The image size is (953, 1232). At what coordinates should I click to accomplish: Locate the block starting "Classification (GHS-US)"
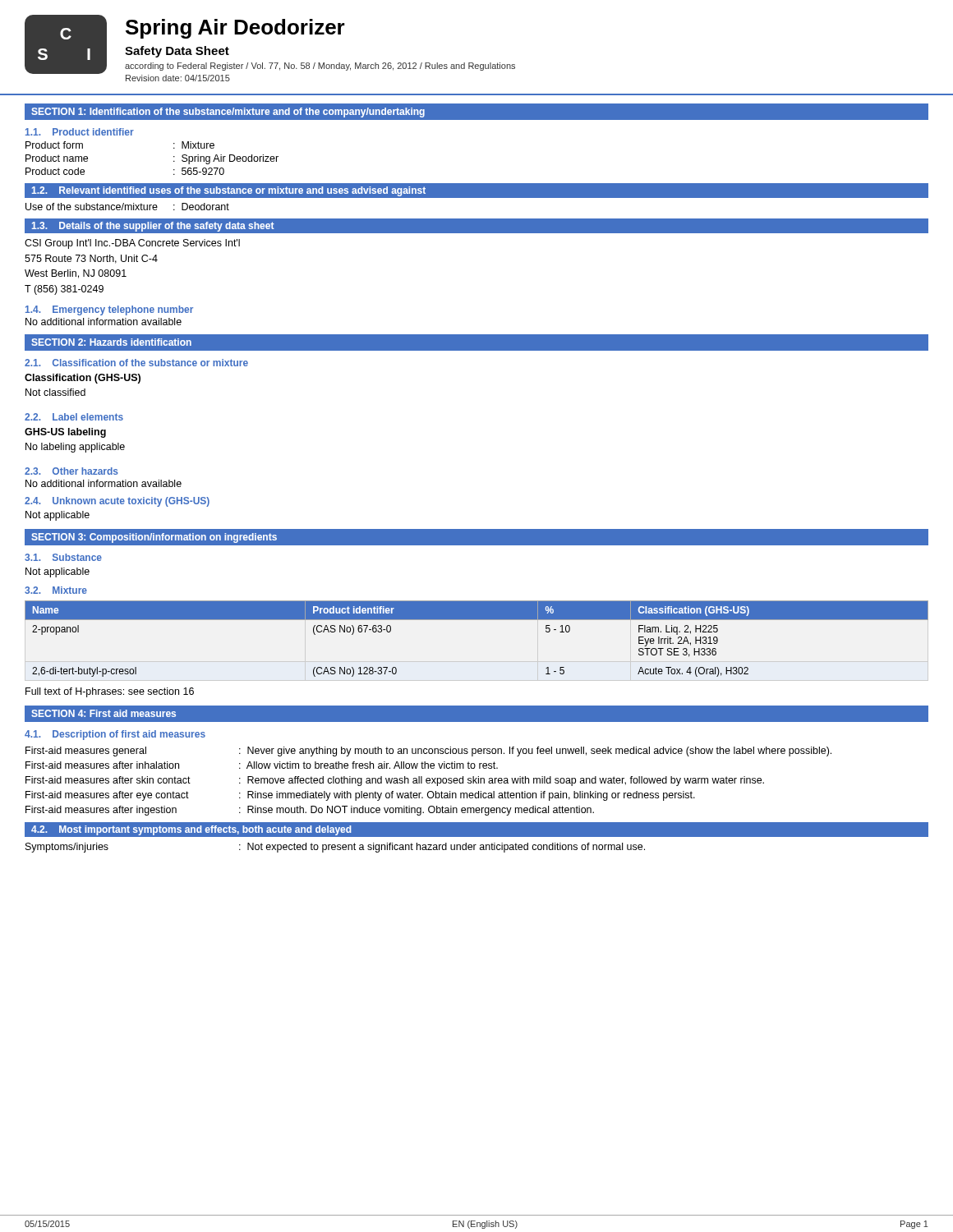coord(83,378)
